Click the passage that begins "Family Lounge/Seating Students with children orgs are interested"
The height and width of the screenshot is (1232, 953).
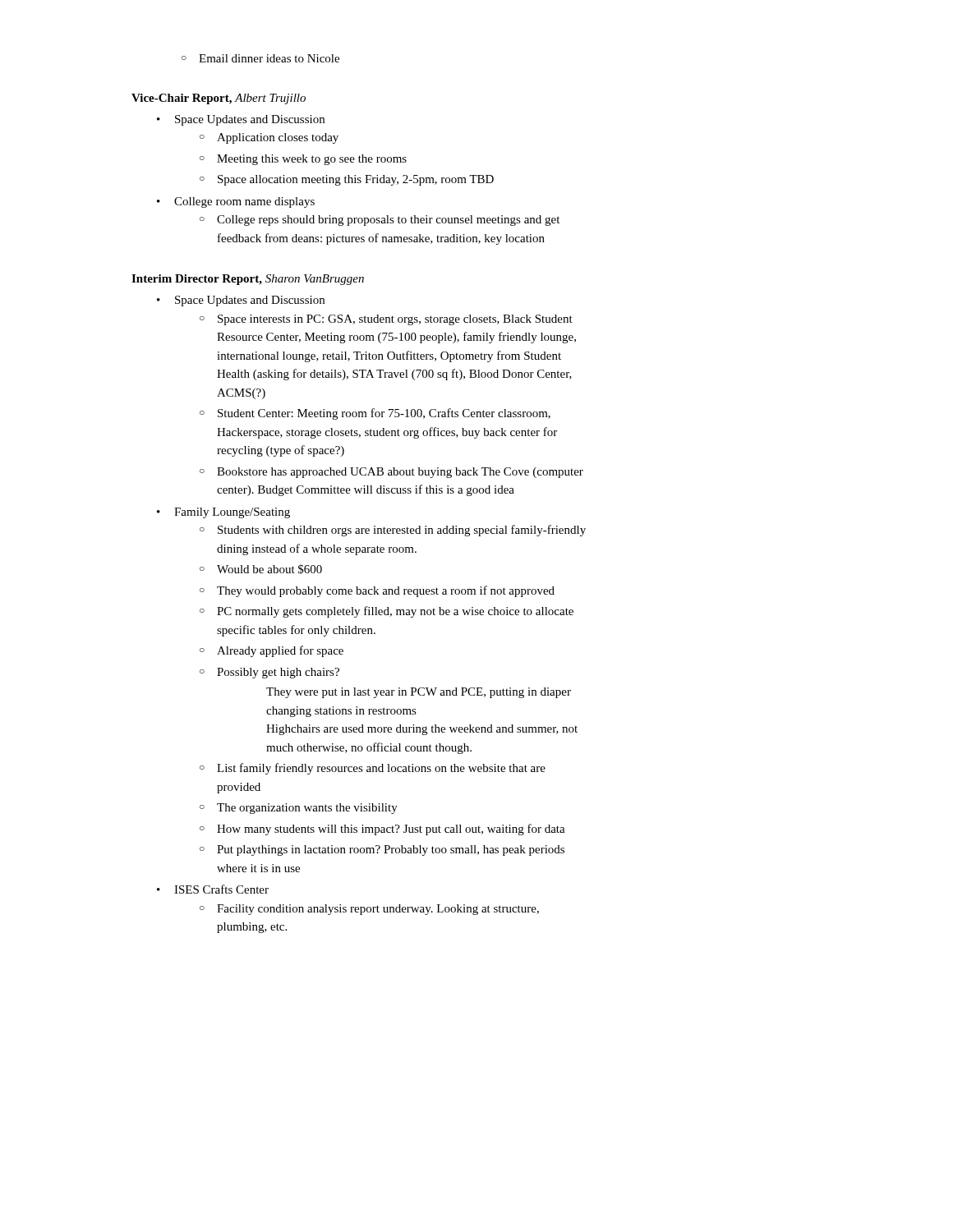tap(505, 690)
